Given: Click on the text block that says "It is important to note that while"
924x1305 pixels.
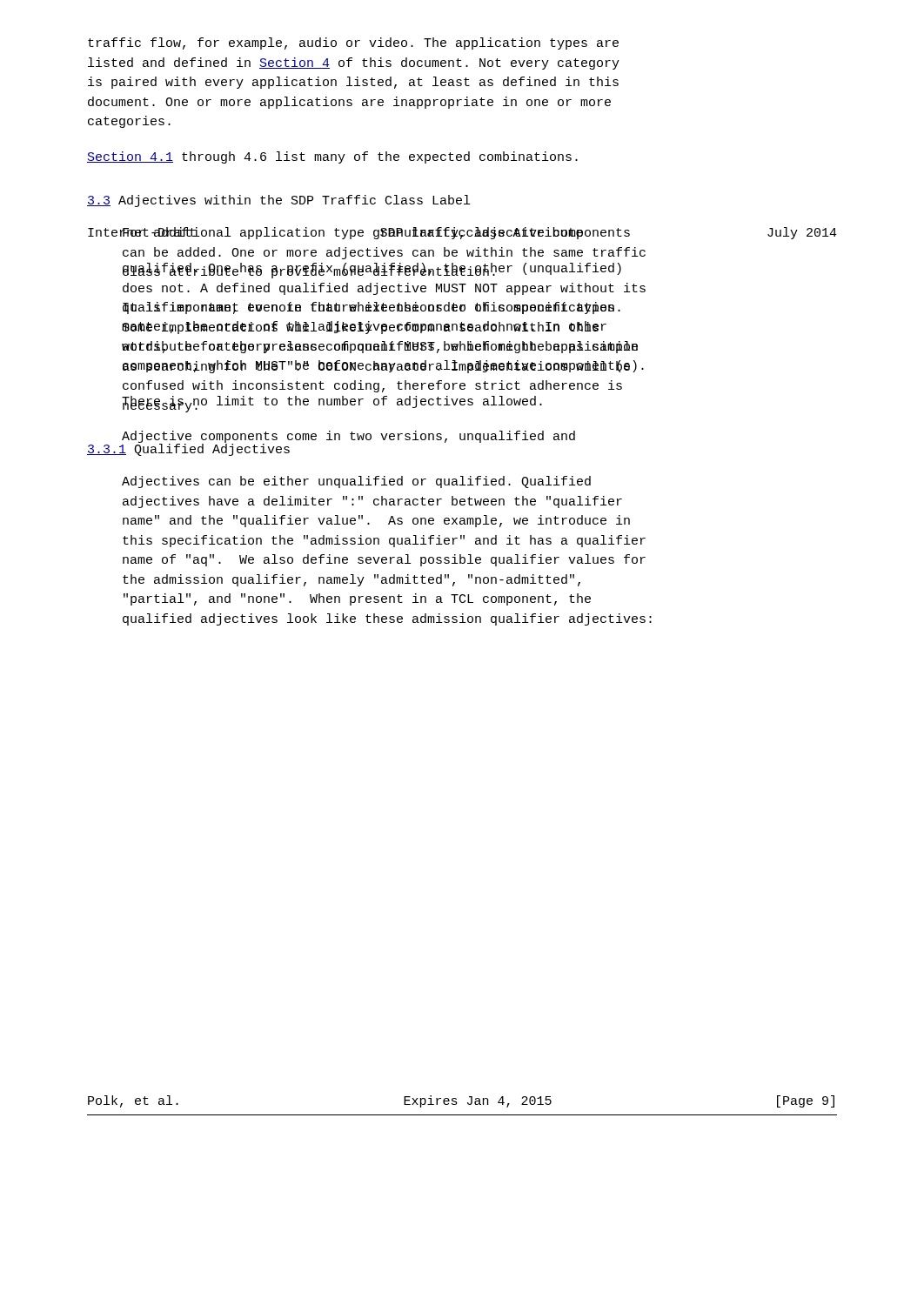Looking at the screenshot, I should point(384,337).
